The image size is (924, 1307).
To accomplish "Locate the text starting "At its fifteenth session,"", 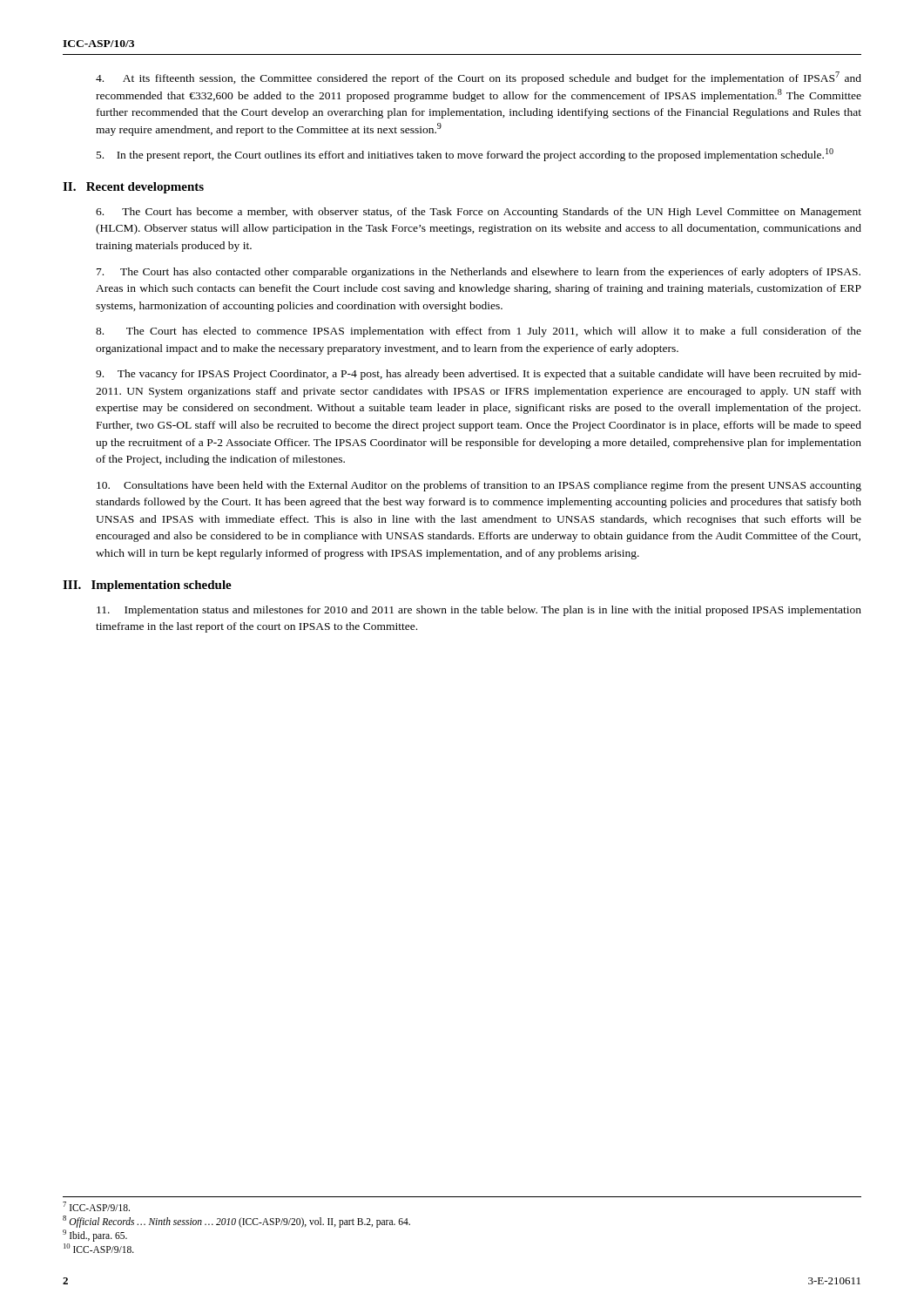I will 479,103.
